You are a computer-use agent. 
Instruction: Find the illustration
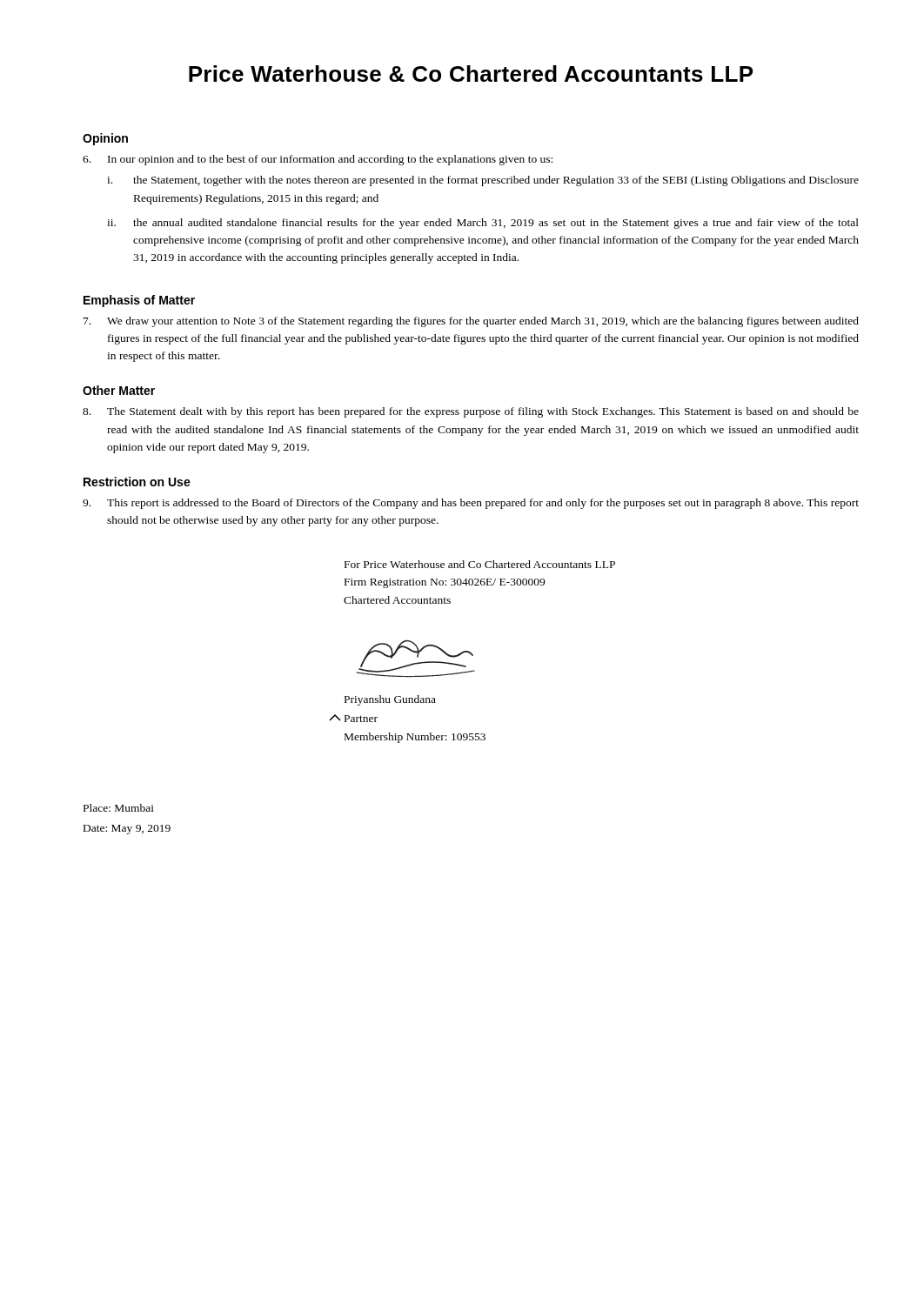(x=413, y=654)
